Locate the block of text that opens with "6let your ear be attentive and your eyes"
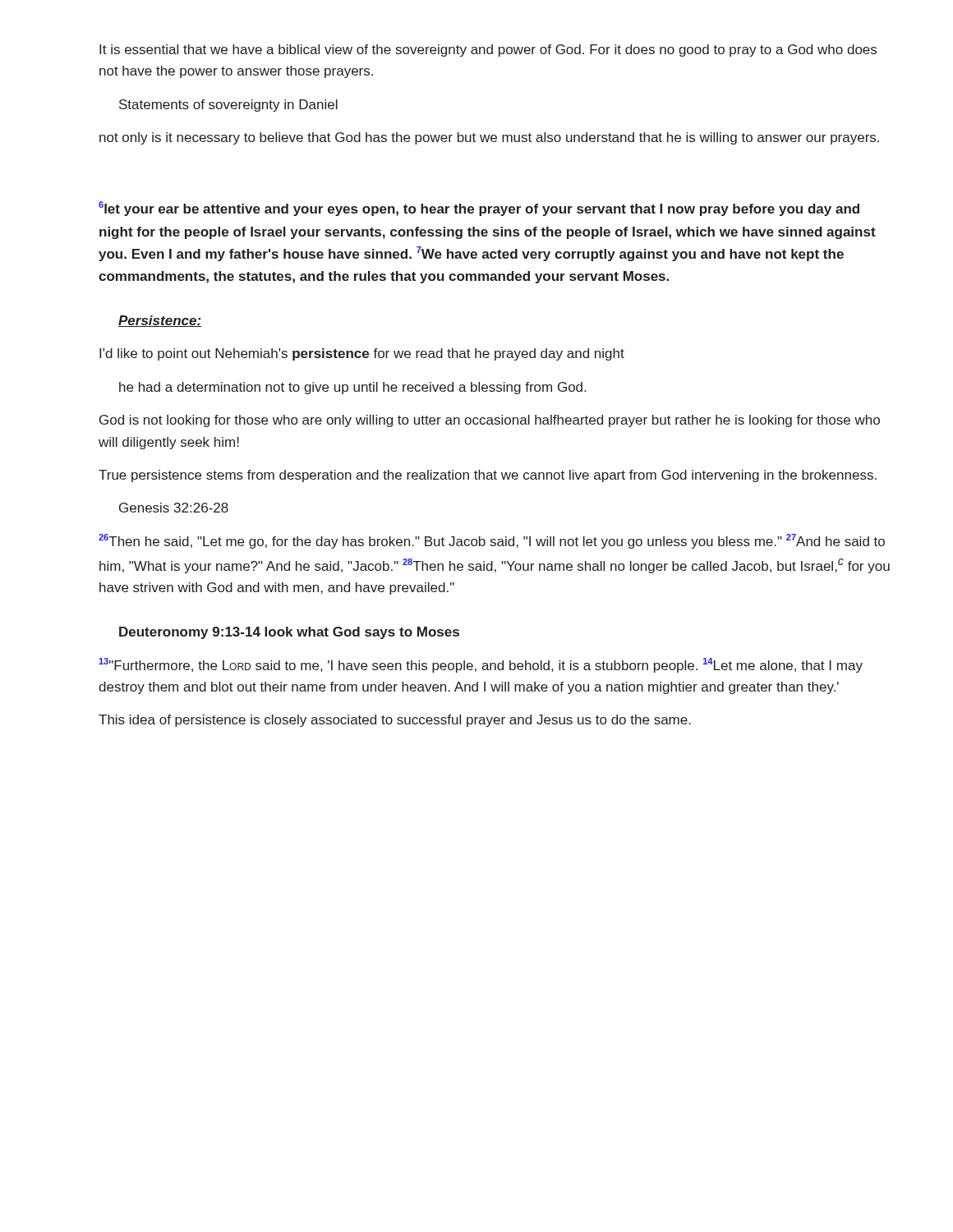Image resolution: width=953 pixels, height=1232 pixels. click(487, 242)
